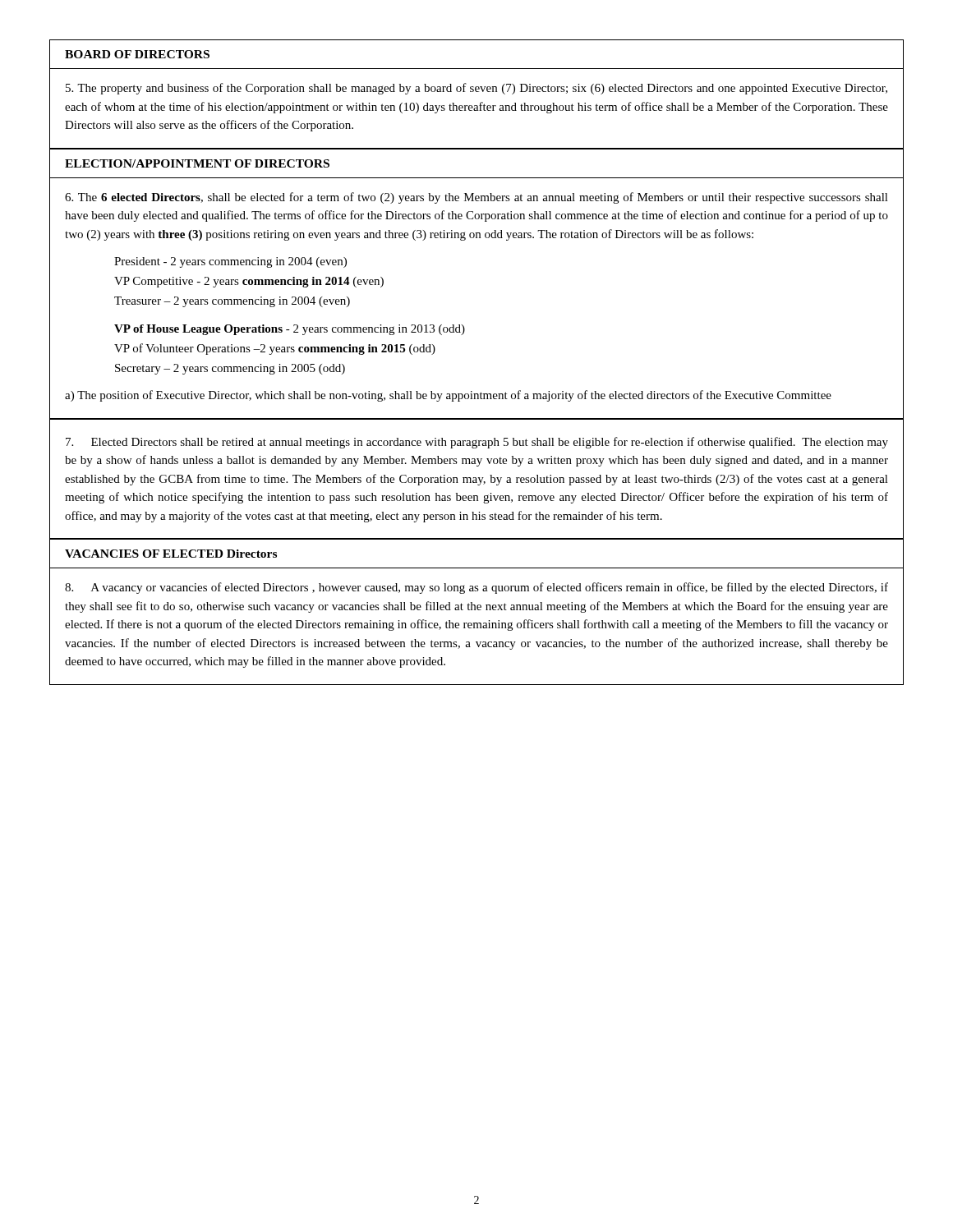Click on the passage starting "A vacancy or vacancies of"
Screen dimensions: 1232x953
(476, 624)
